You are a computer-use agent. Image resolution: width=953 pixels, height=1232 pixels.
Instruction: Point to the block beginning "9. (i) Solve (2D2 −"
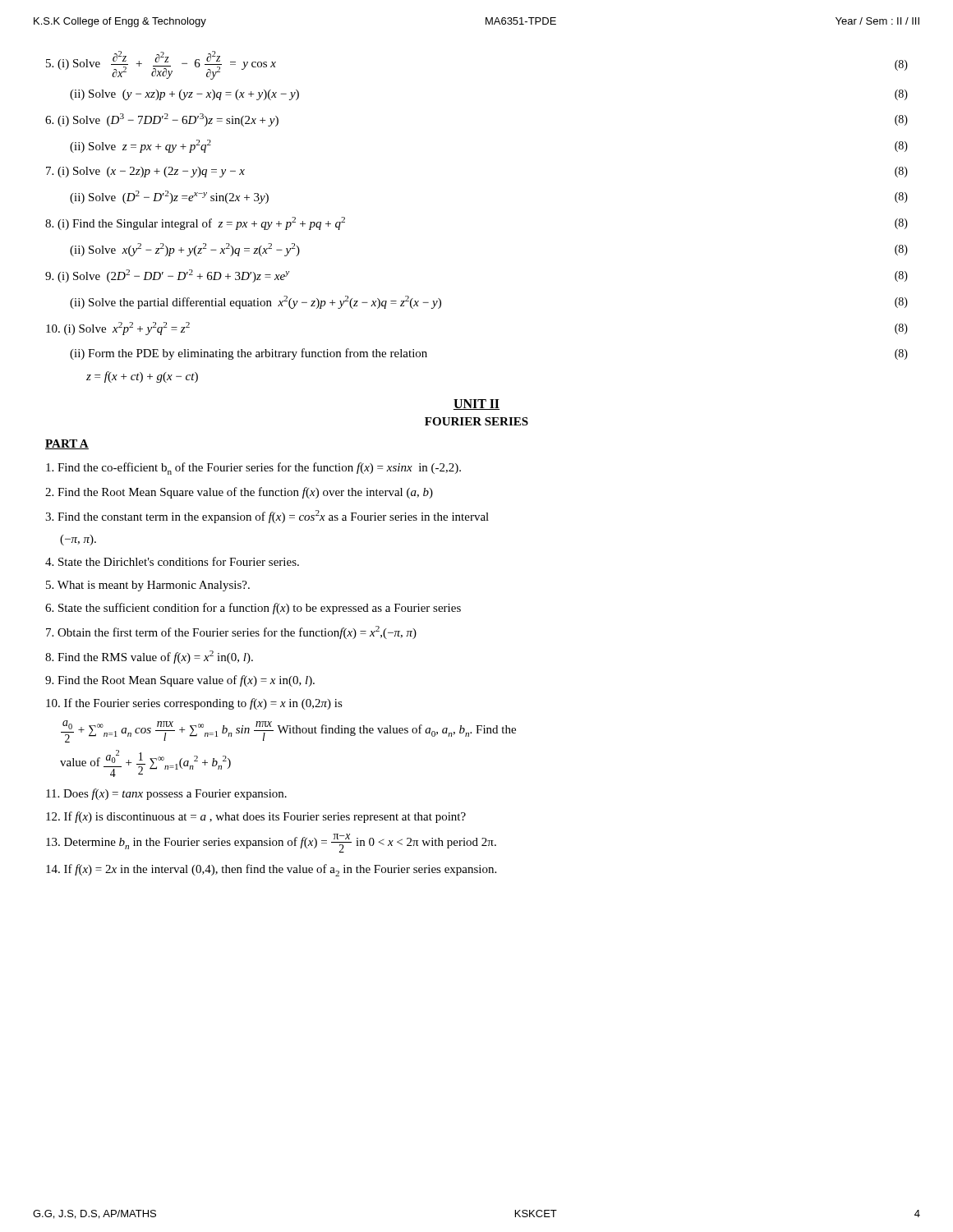(180, 276)
